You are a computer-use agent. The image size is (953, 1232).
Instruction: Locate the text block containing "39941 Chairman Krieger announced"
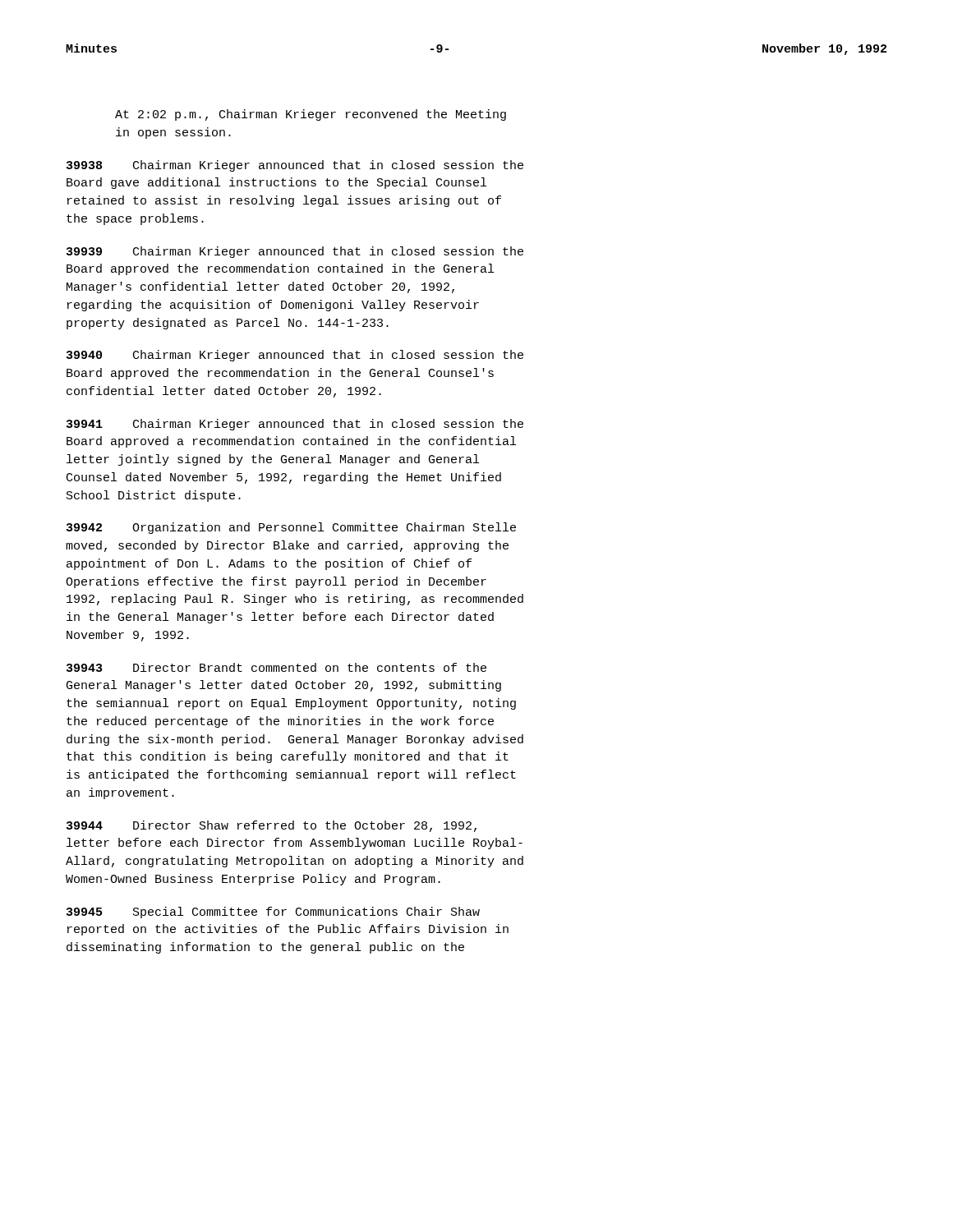click(x=295, y=460)
